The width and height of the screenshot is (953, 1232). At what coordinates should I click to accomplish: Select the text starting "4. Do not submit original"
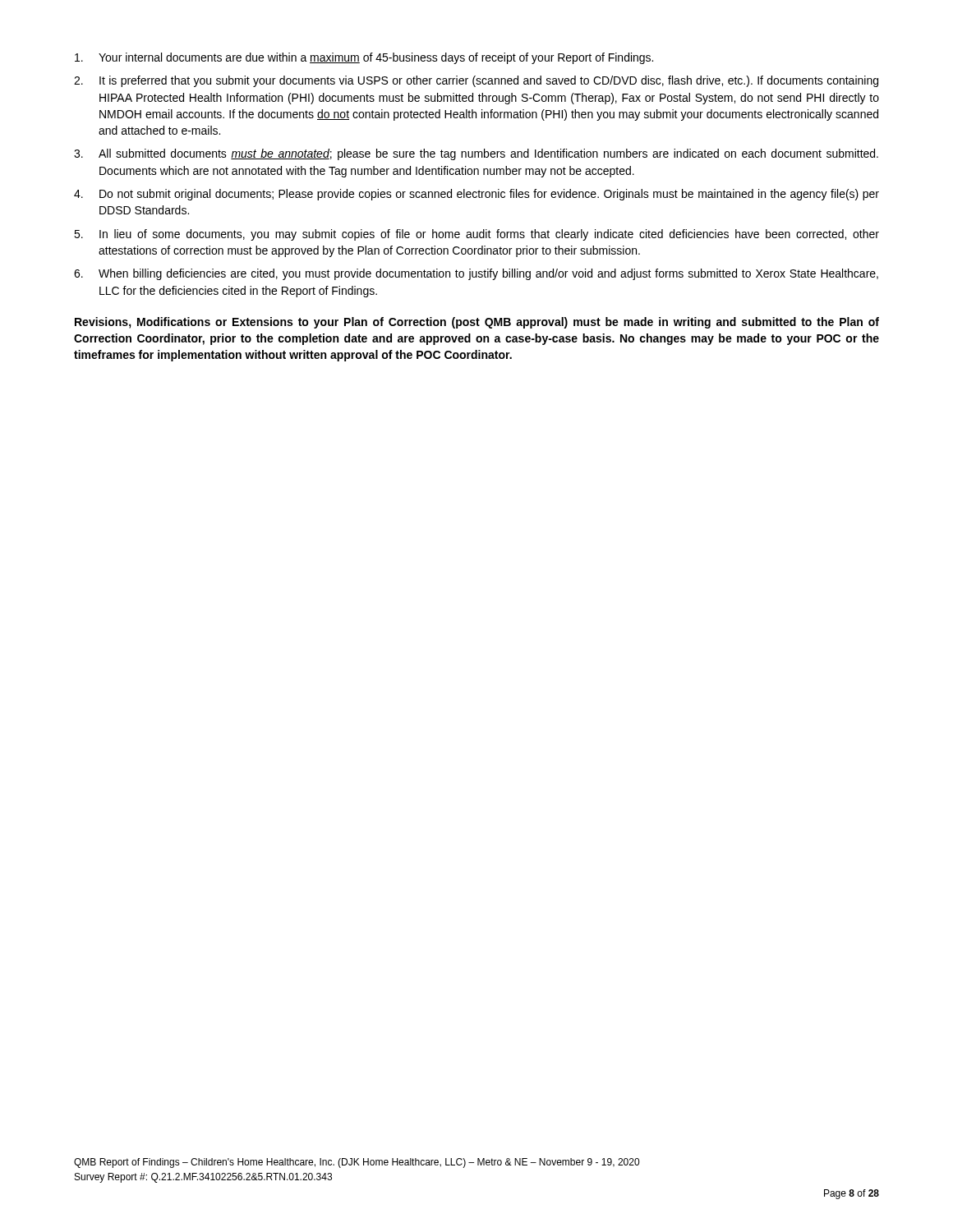(x=476, y=202)
